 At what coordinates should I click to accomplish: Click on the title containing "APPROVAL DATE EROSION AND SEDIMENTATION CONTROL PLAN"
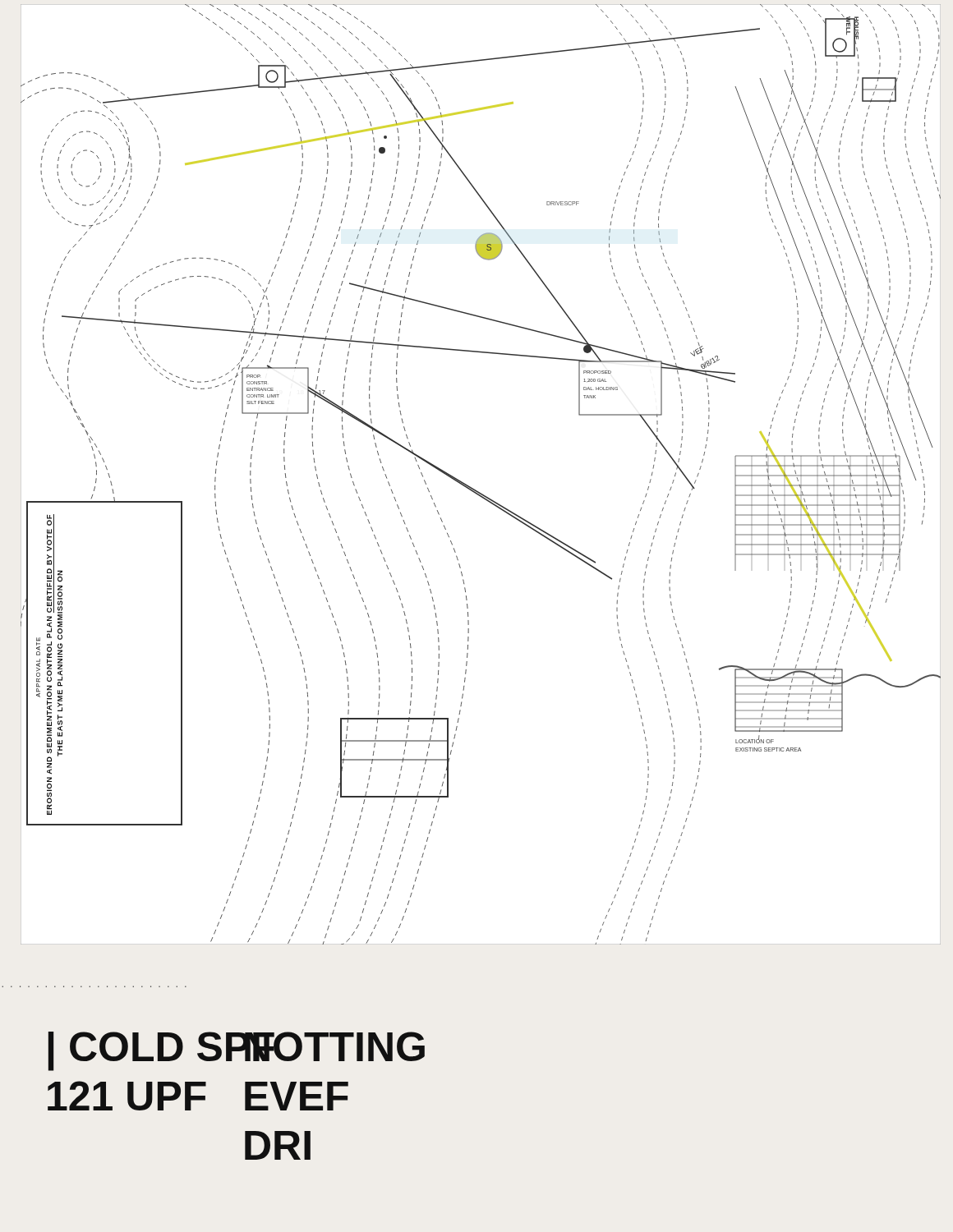tap(50, 663)
